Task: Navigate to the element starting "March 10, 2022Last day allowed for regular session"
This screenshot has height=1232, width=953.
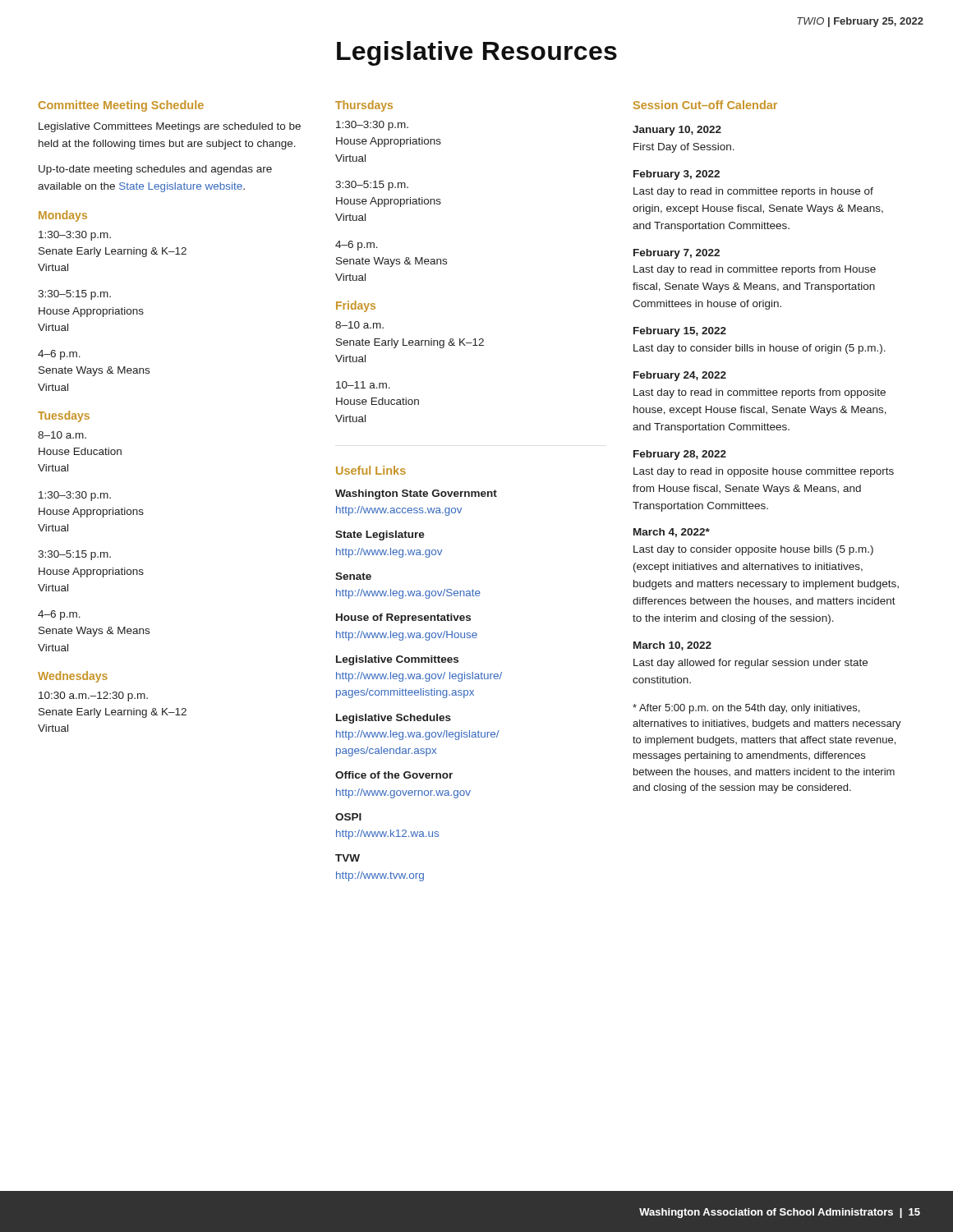Action: pos(768,663)
